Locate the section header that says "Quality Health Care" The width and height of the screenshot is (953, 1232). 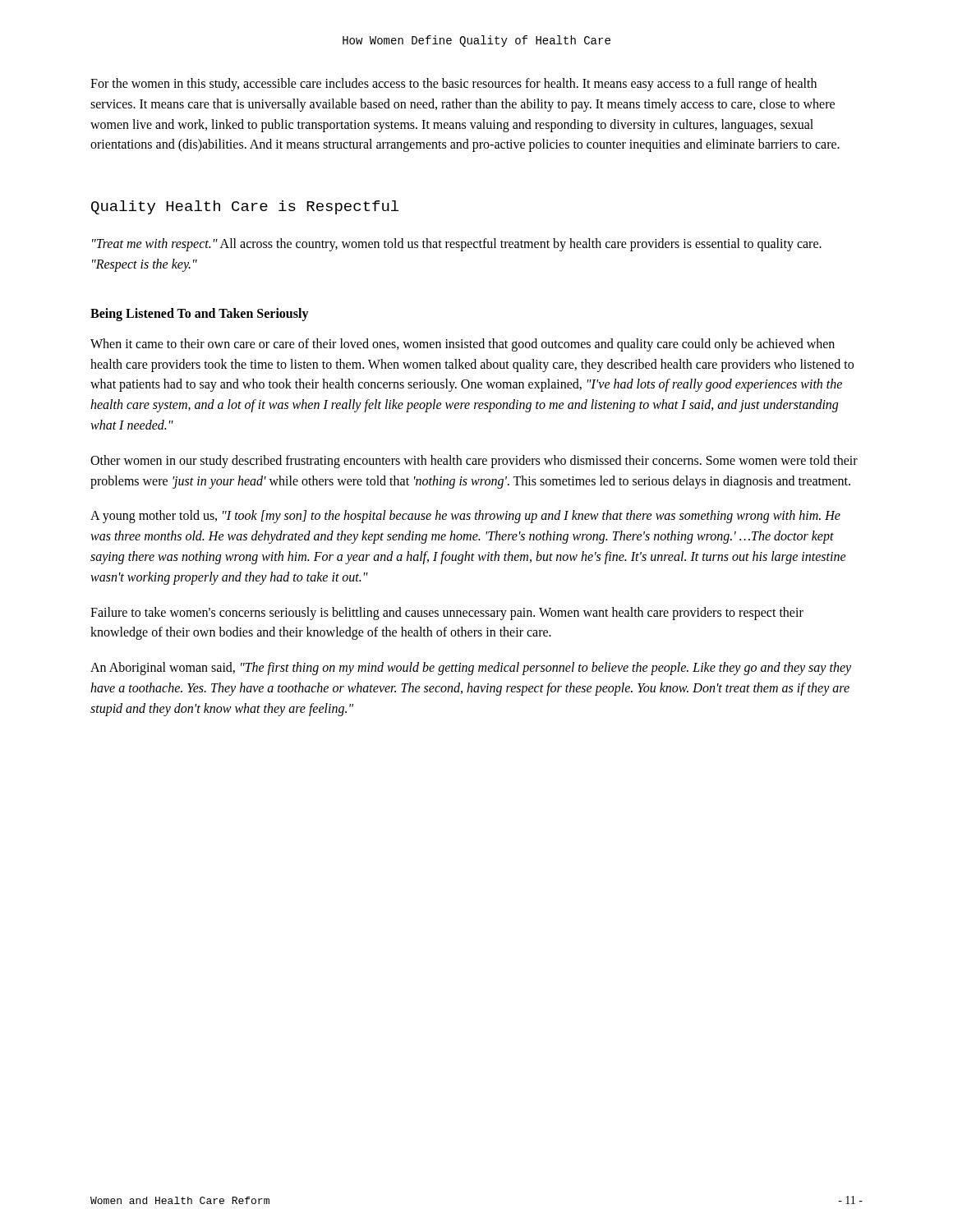pos(245,207)
